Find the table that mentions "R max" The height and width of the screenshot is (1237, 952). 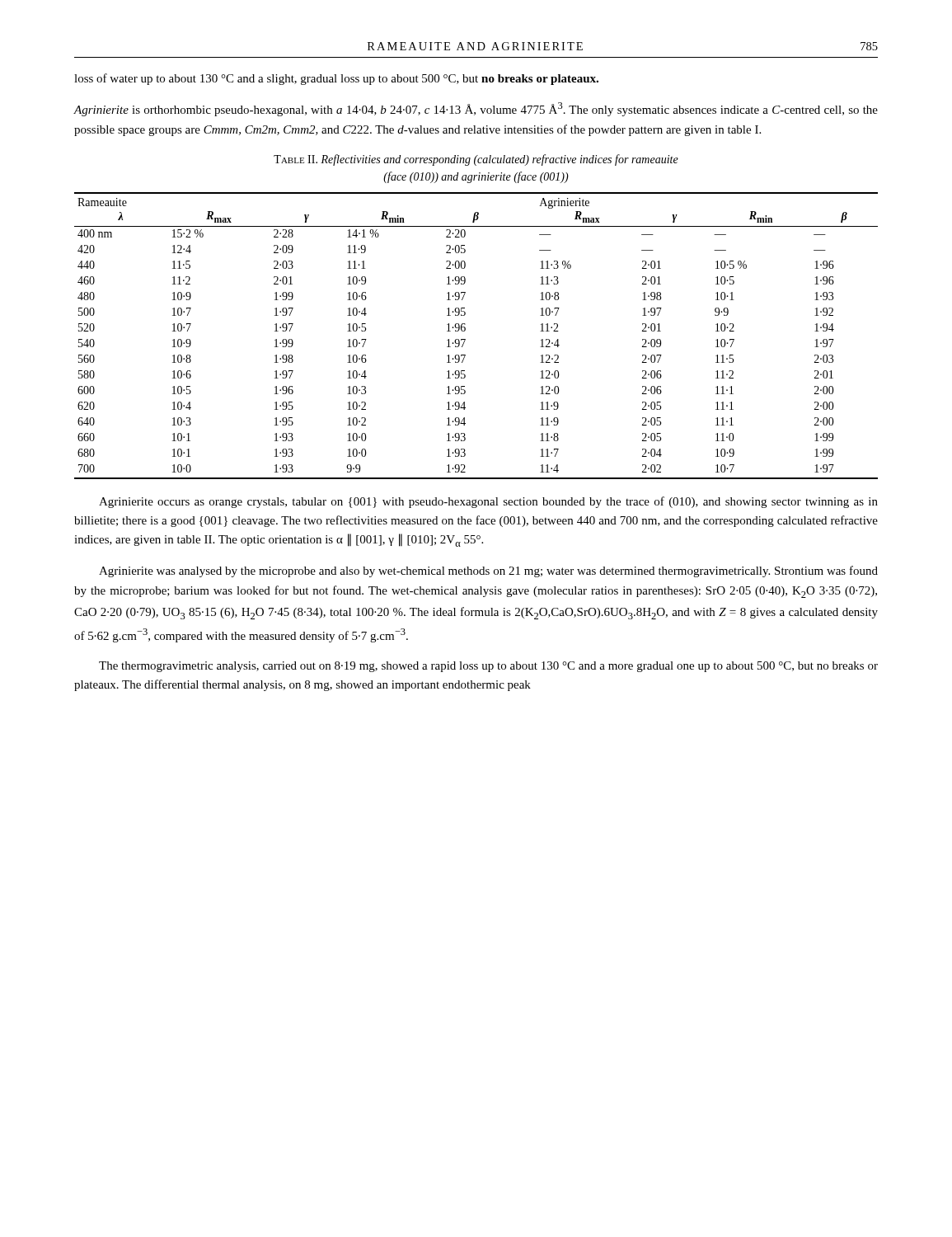click(x=476, y=335)
